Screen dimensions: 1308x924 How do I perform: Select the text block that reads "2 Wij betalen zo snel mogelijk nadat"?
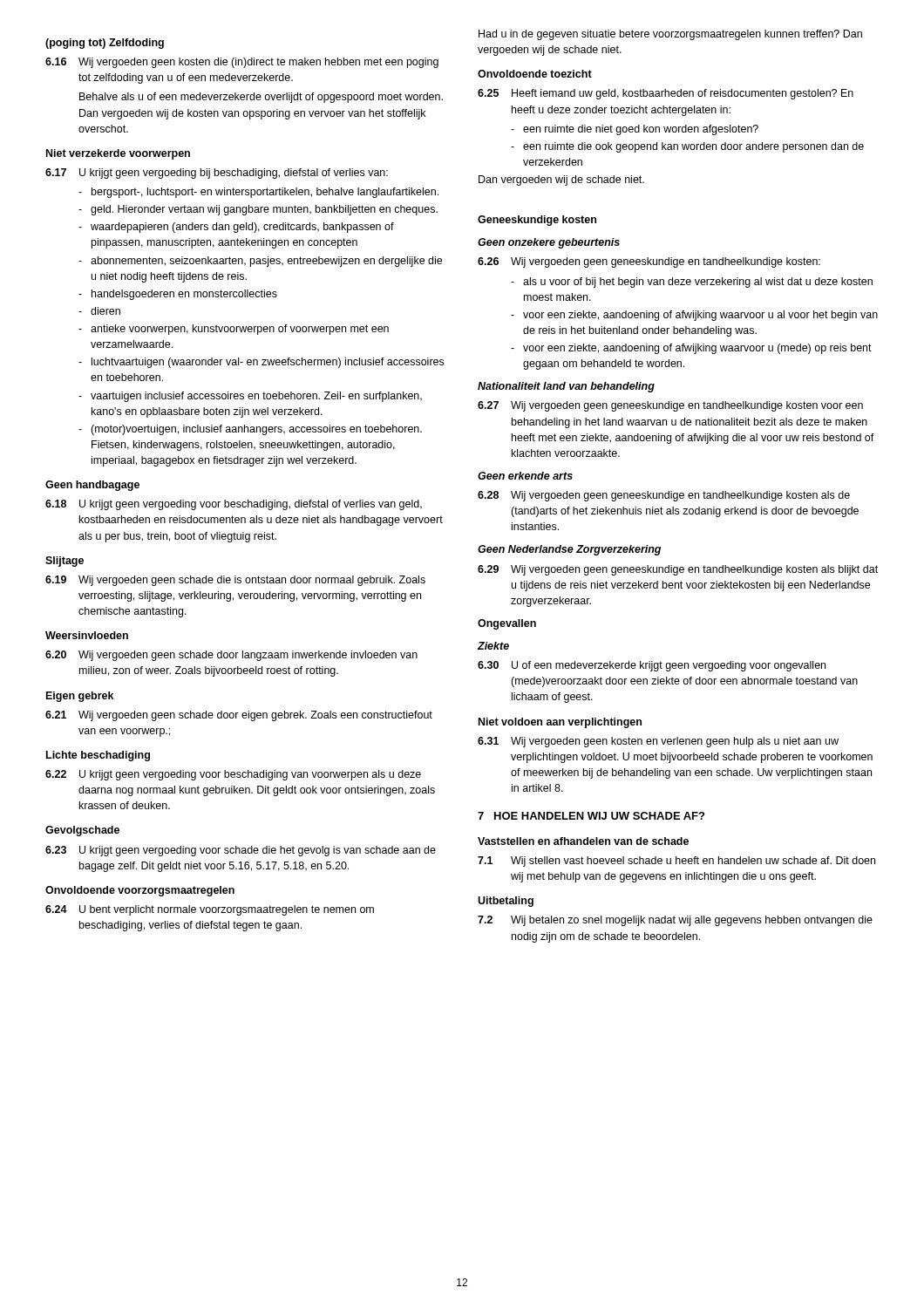click(678, 928)
